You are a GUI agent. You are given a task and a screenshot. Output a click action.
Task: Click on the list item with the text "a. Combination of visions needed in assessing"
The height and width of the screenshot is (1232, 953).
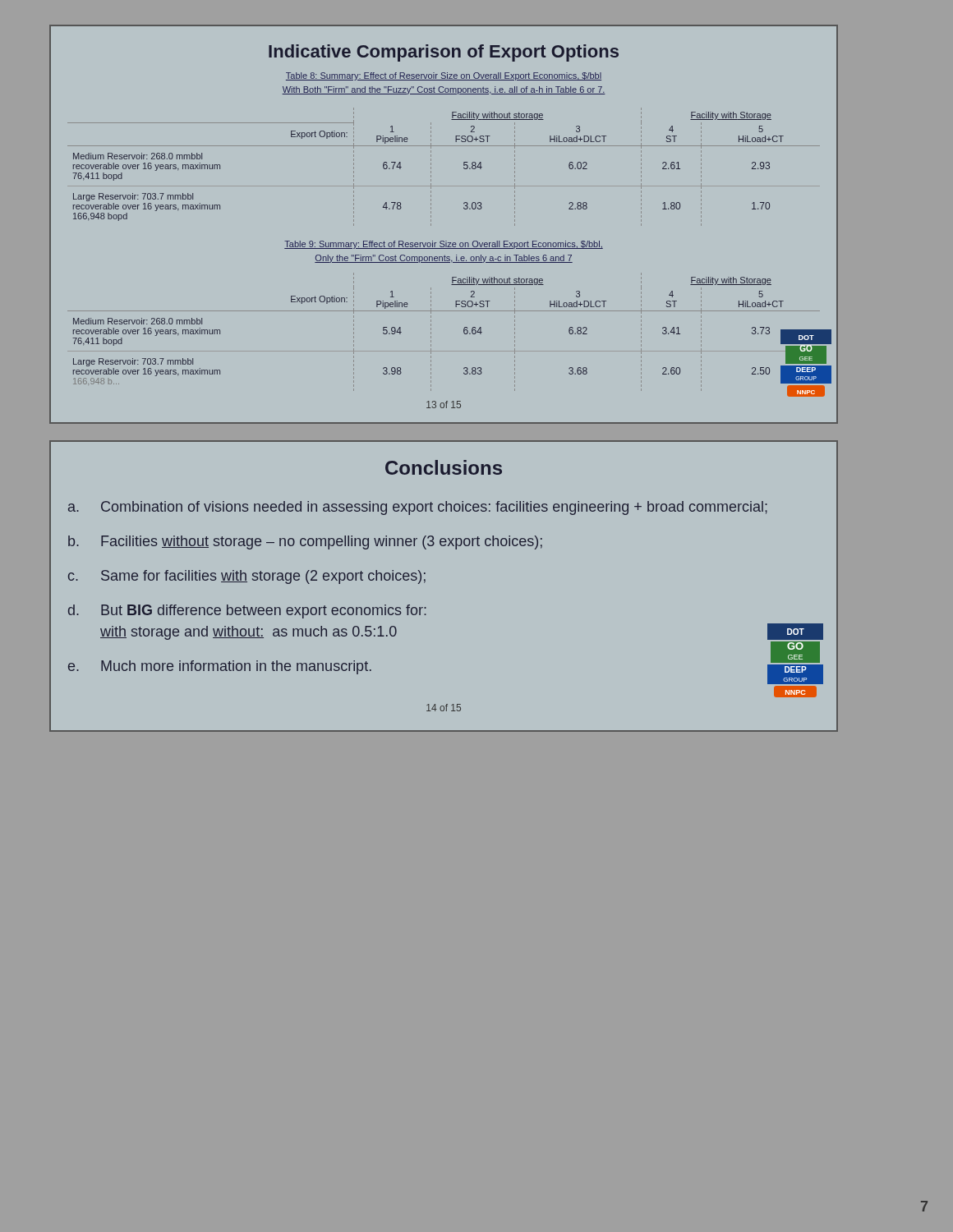(x=418, y=507)
